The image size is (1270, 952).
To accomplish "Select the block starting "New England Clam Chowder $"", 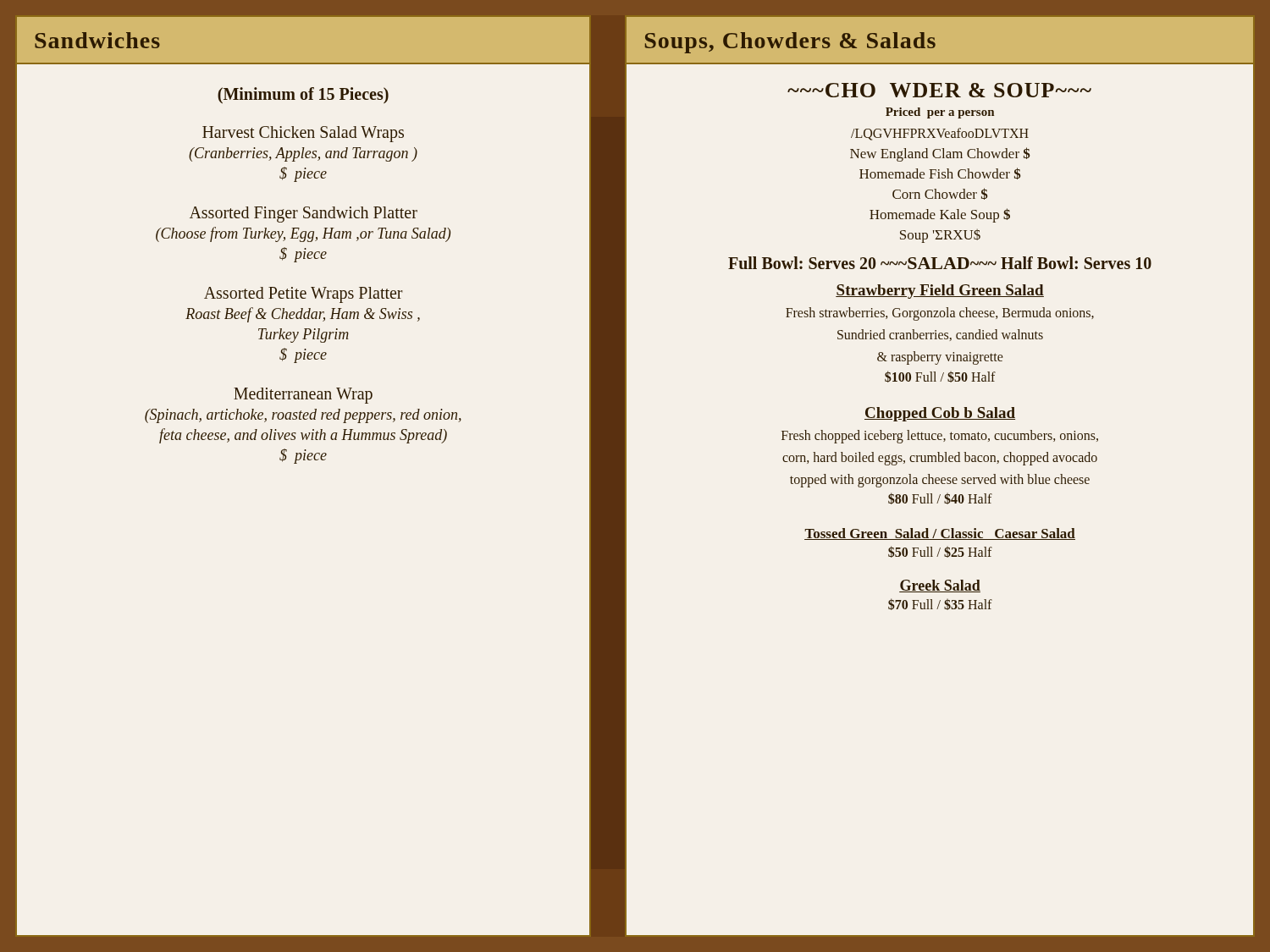I will [940, 154].
